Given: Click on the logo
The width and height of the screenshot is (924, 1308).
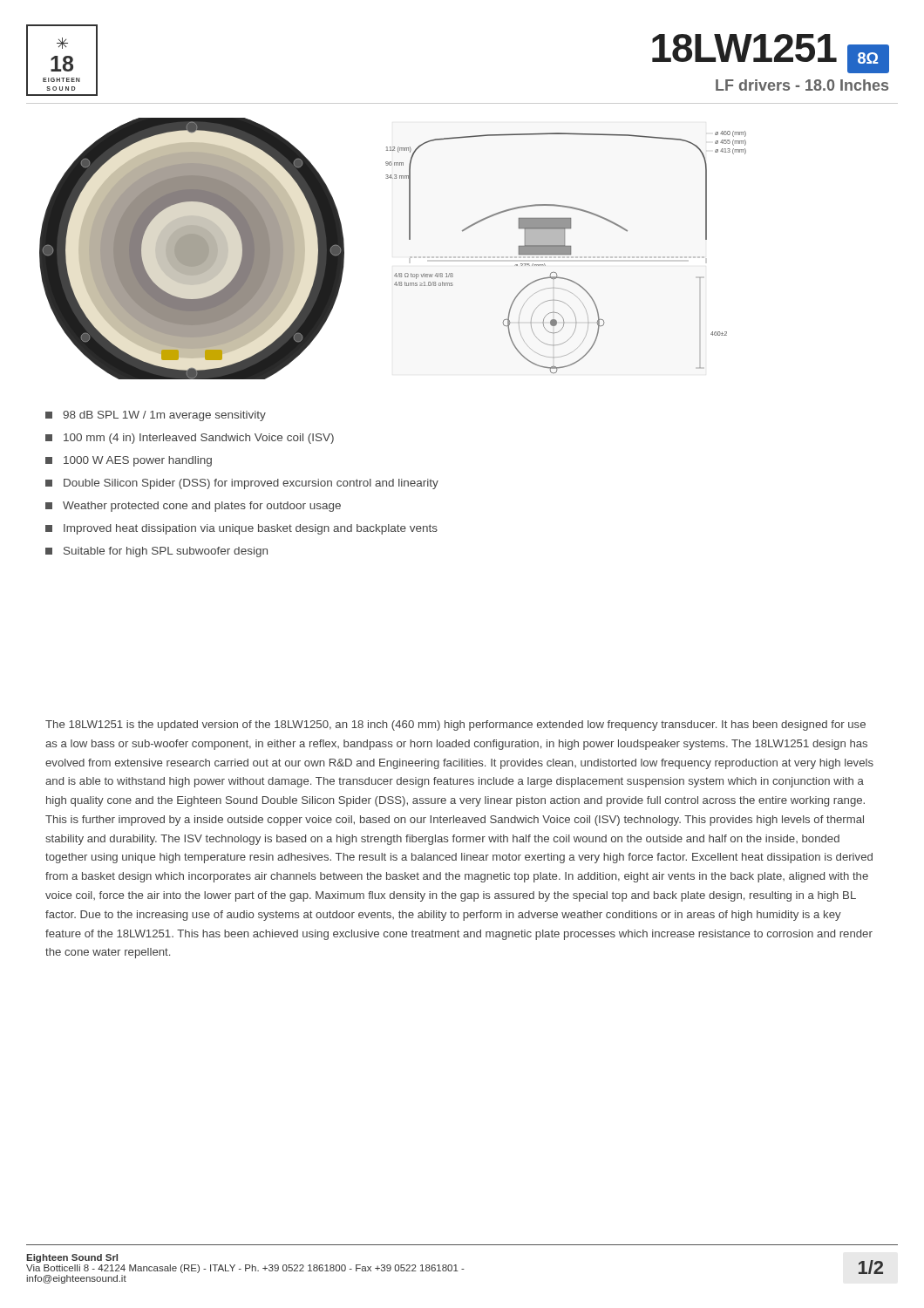Looking at the screenshot, I should [x=62, y=61].
